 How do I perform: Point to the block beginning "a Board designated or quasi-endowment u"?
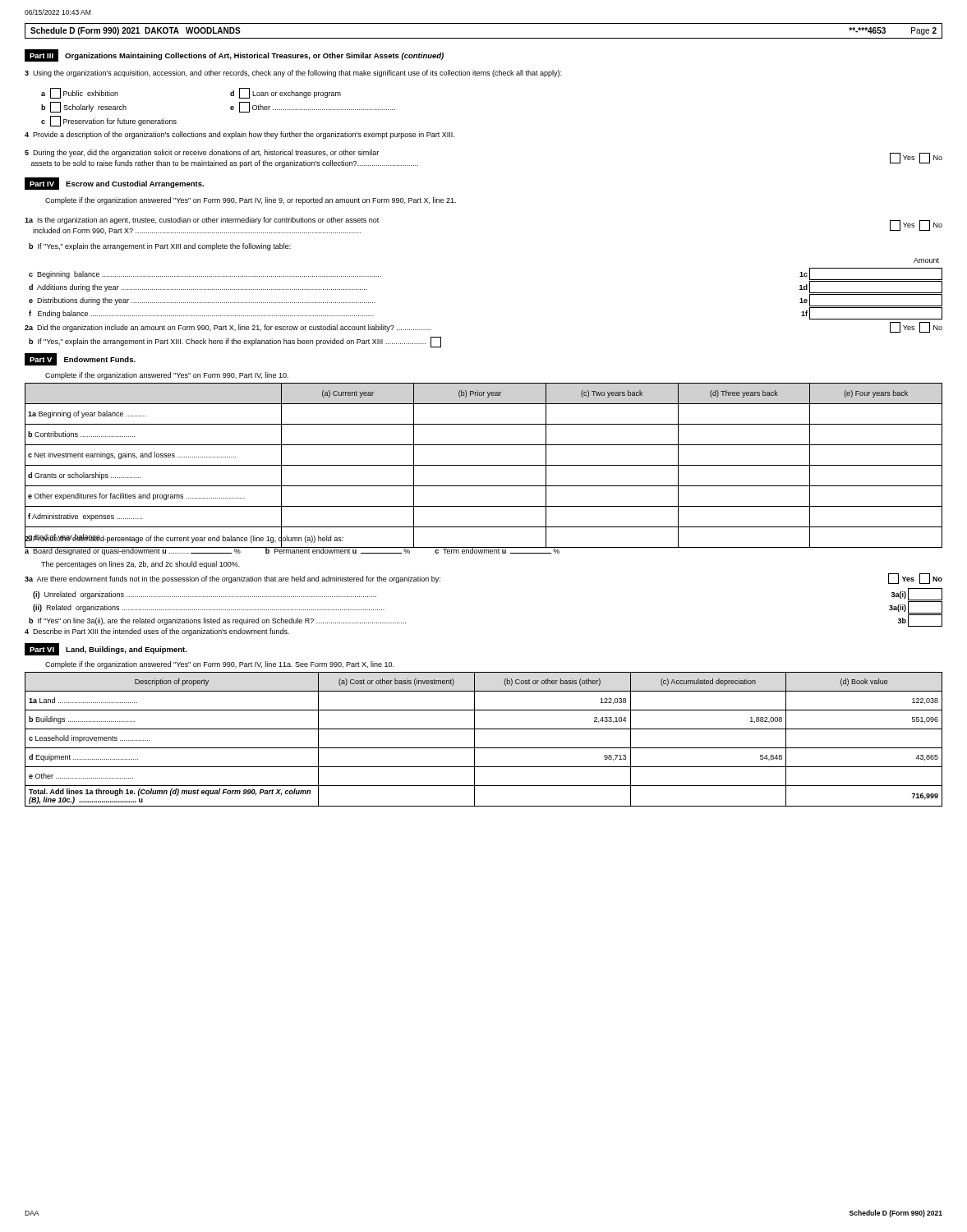point(292,551)
